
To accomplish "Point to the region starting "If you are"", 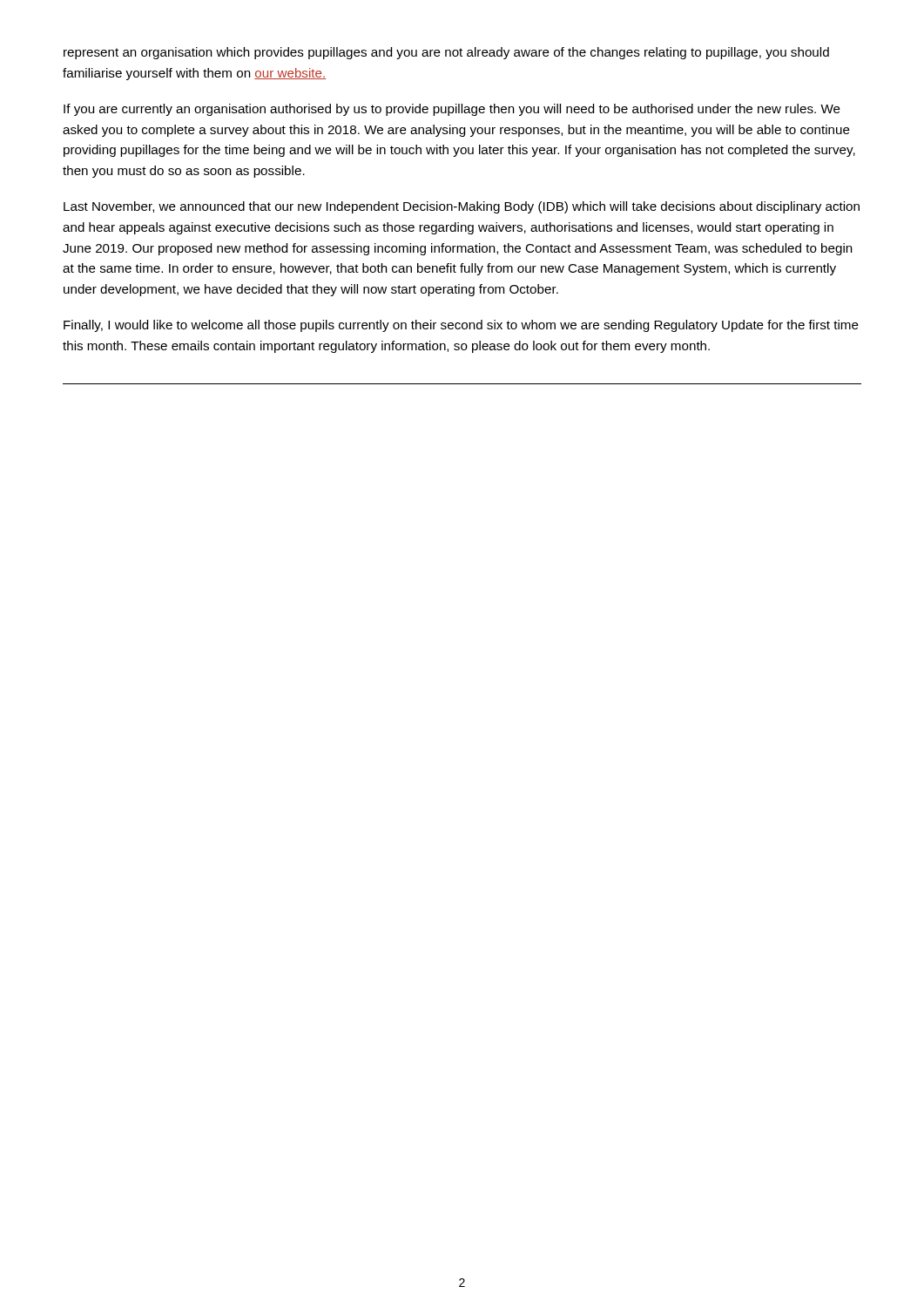I will 459,139.
